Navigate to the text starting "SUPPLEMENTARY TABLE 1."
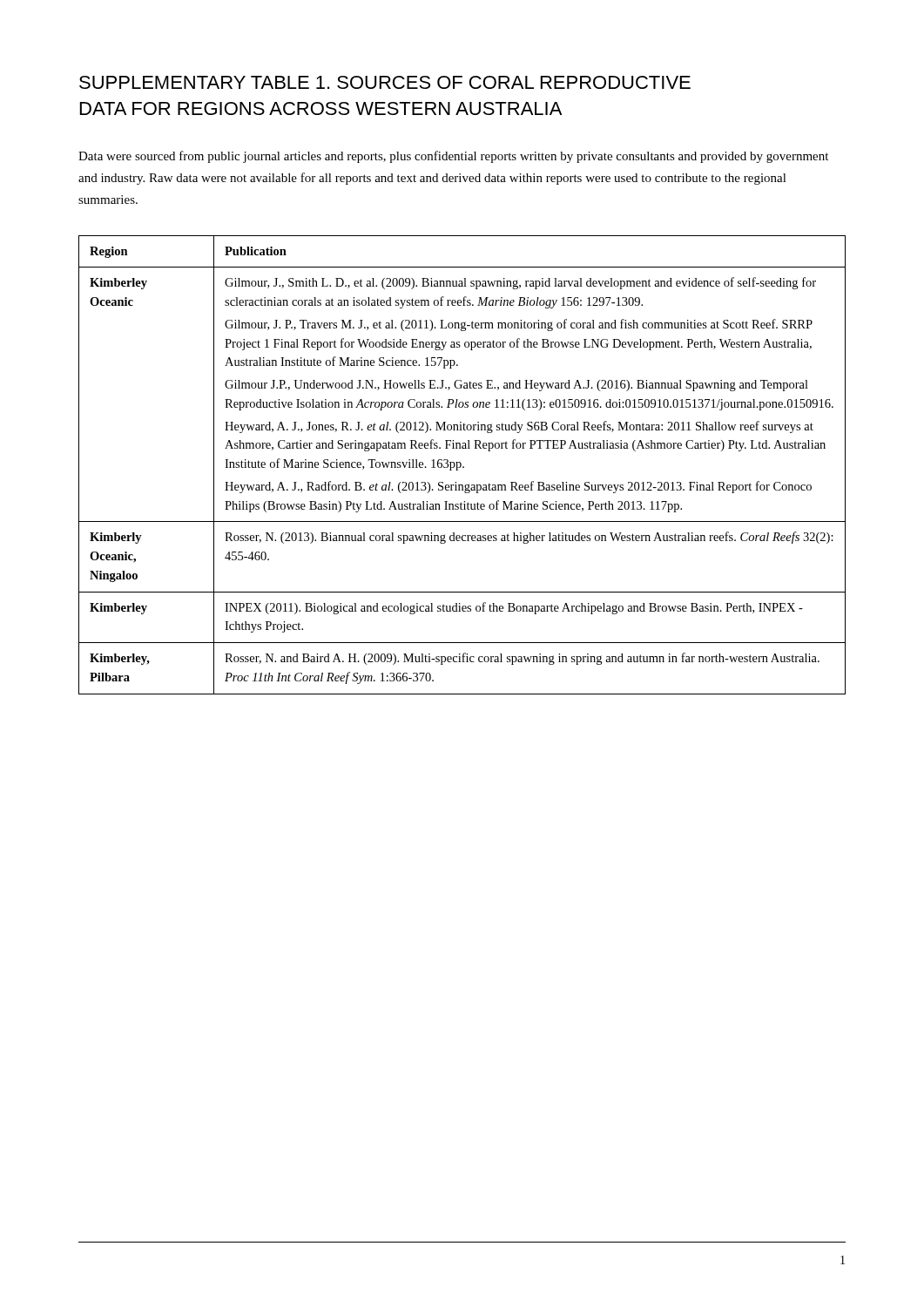 coord(385,95)
